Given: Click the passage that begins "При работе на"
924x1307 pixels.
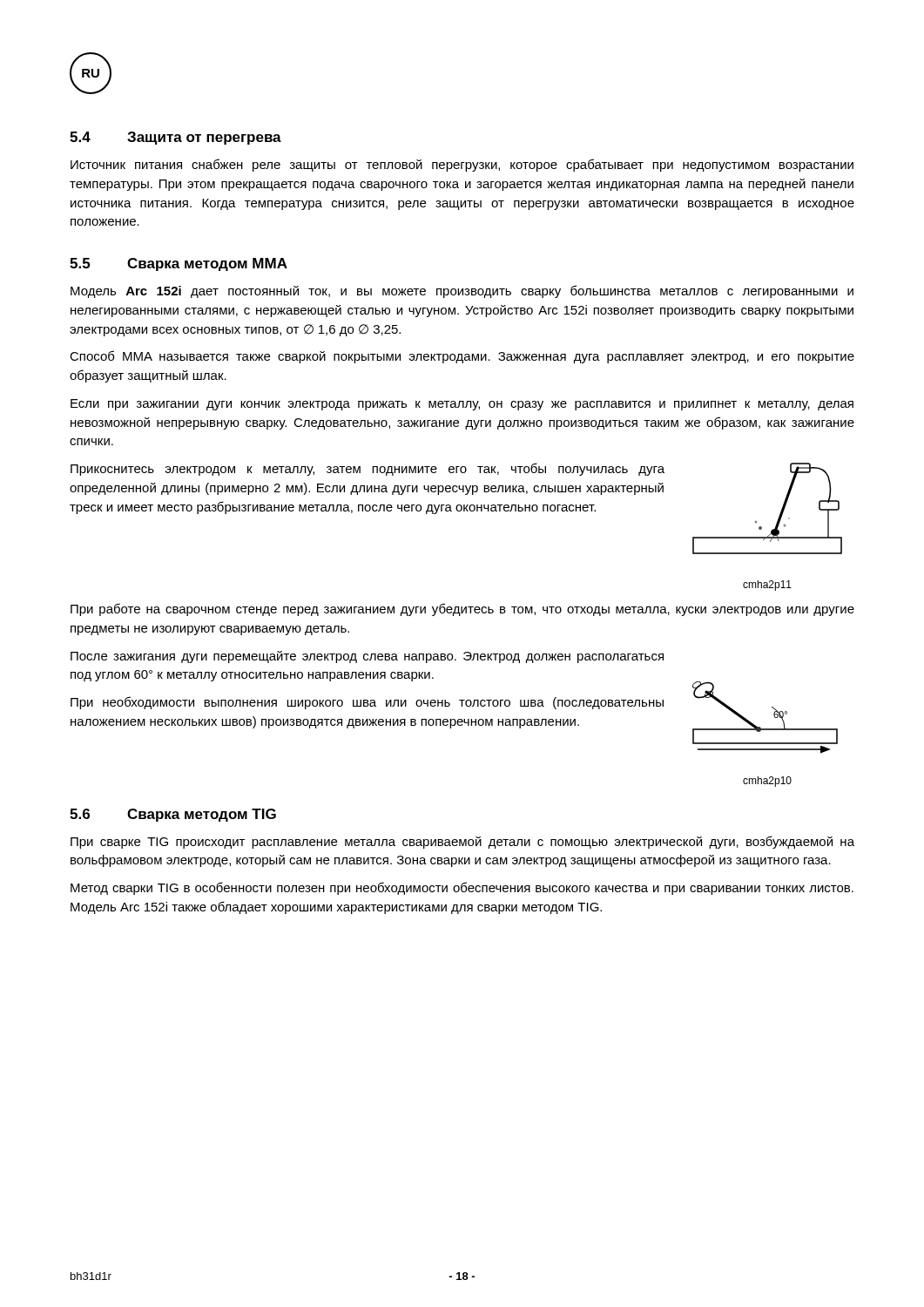Looking at the screenshot, I should [x=462, y=618].
